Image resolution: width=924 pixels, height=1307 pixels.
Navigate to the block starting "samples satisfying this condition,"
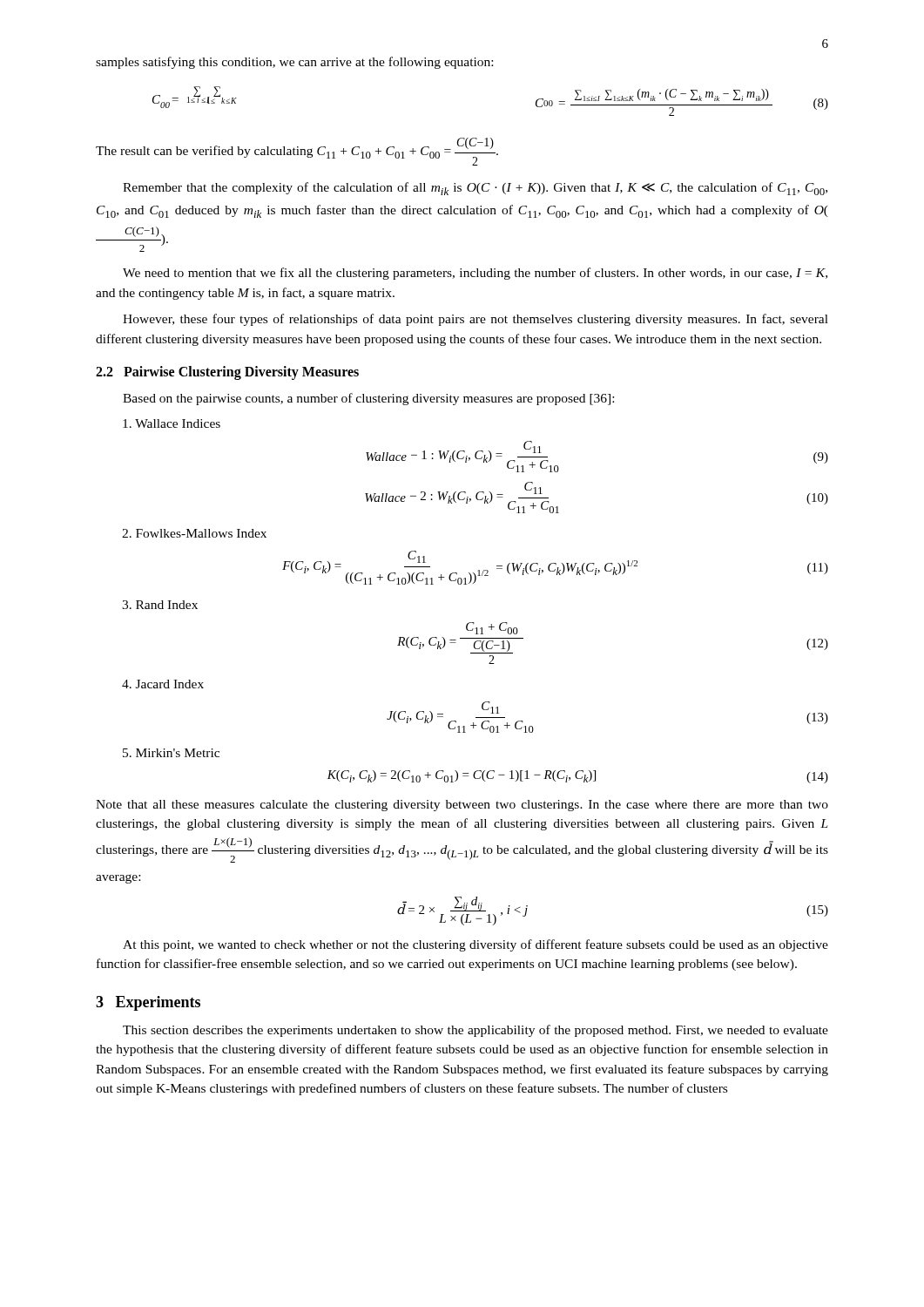(462, 62)
